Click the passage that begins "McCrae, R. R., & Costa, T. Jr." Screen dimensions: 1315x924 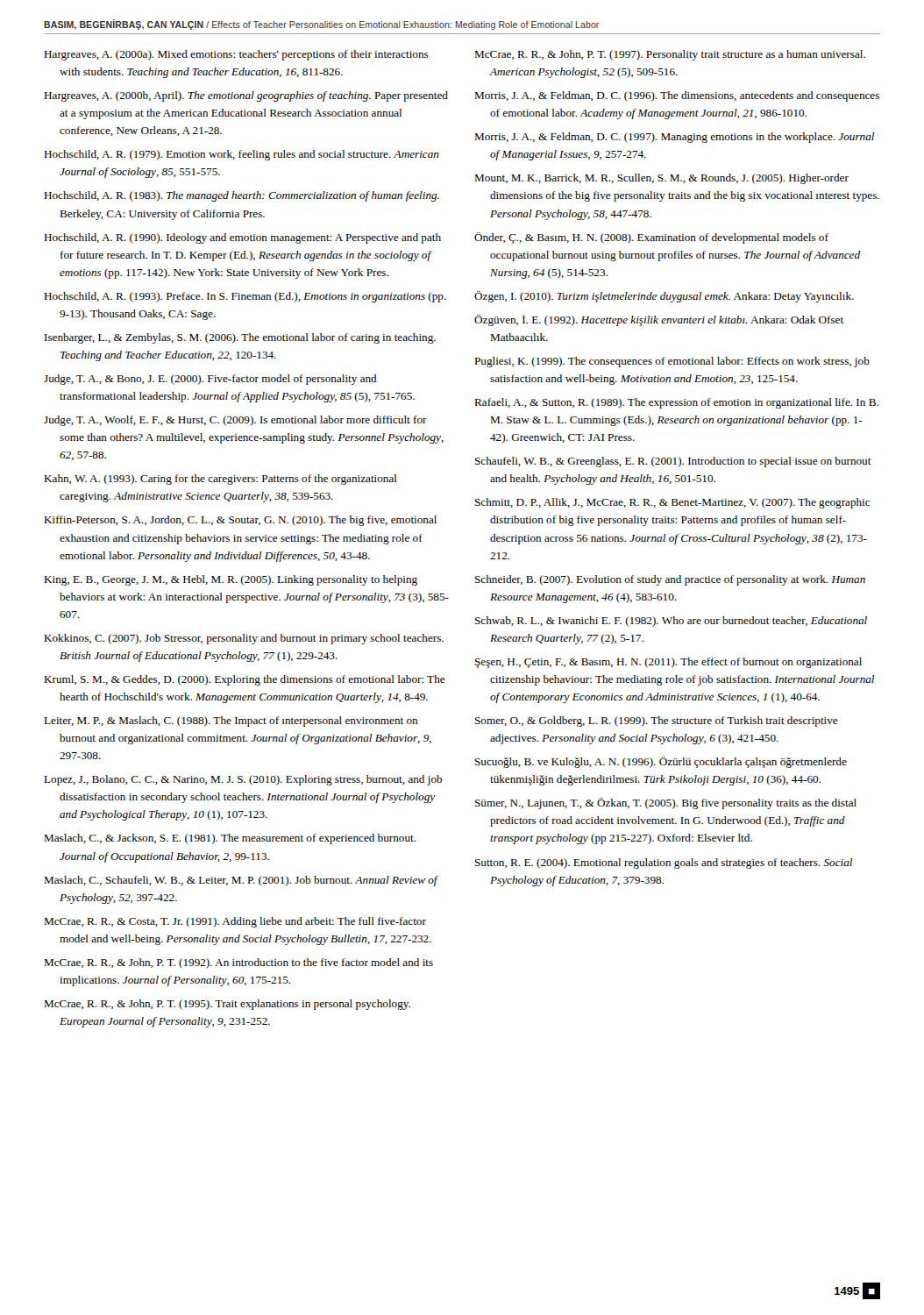[x=238, y=929]
